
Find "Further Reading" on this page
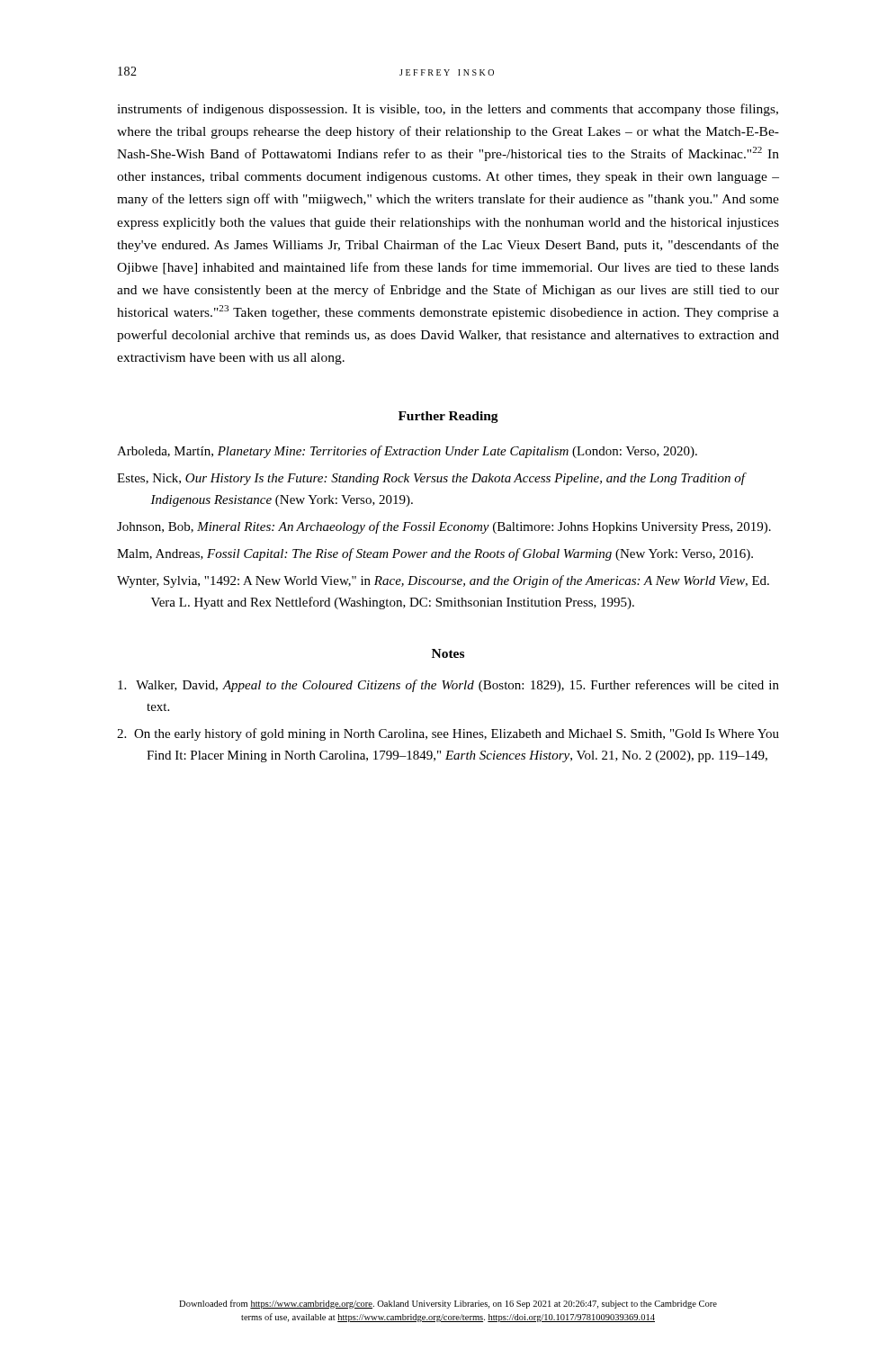[x=448, y=416]
